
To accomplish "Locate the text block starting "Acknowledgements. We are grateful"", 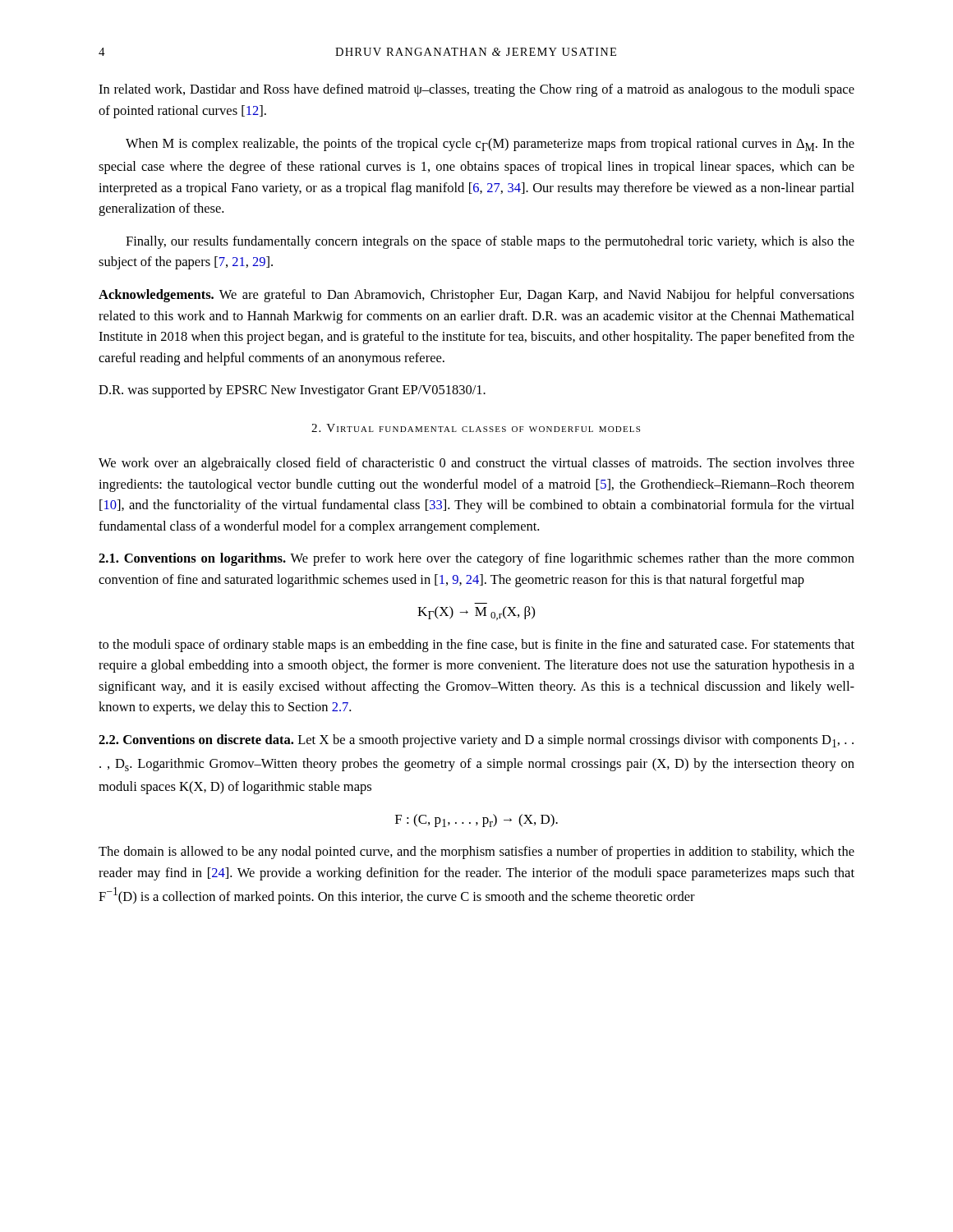I will pos(476,326).
